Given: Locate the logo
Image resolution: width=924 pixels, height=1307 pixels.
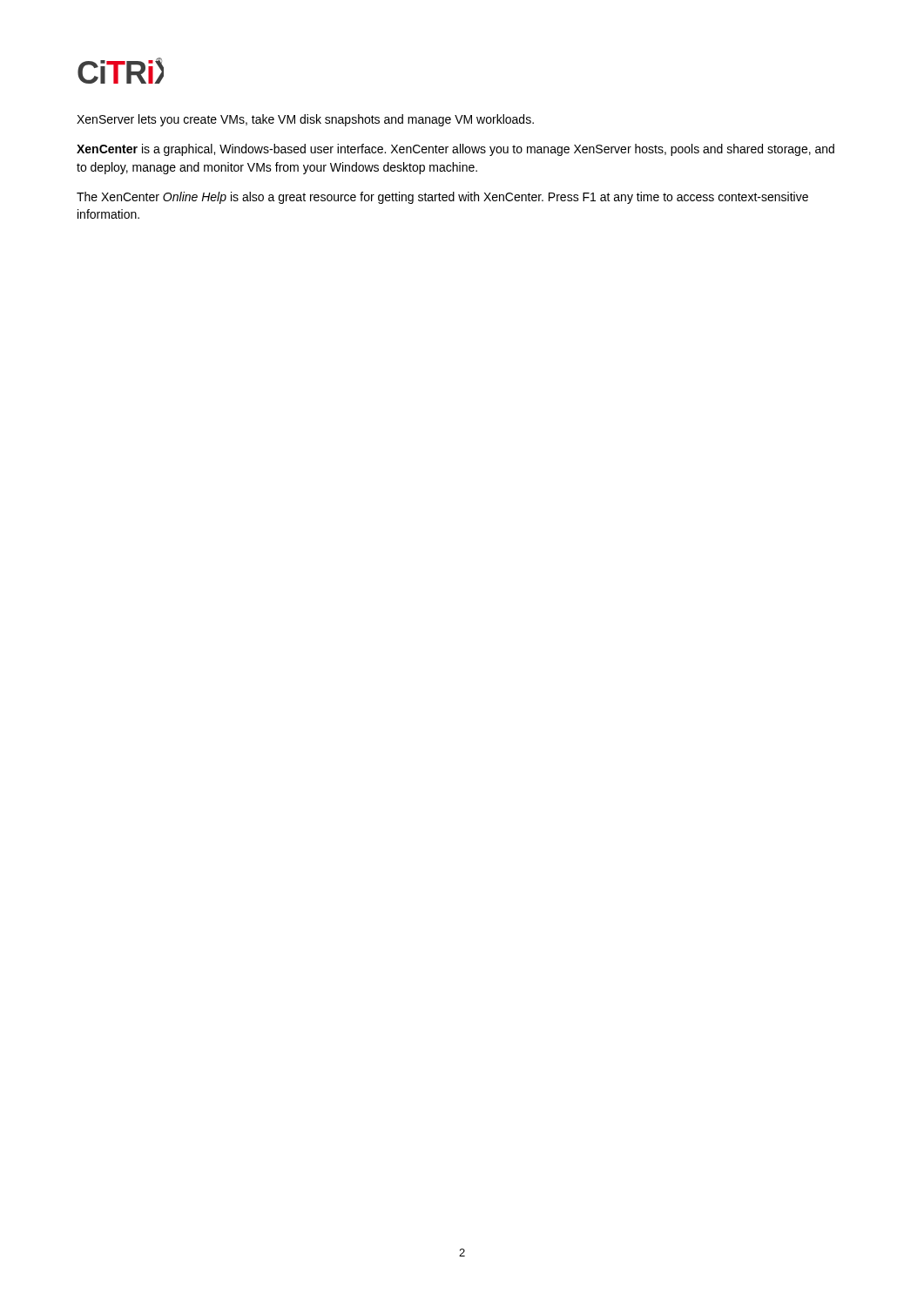Looking at the screenshot, I should [462, 72].
